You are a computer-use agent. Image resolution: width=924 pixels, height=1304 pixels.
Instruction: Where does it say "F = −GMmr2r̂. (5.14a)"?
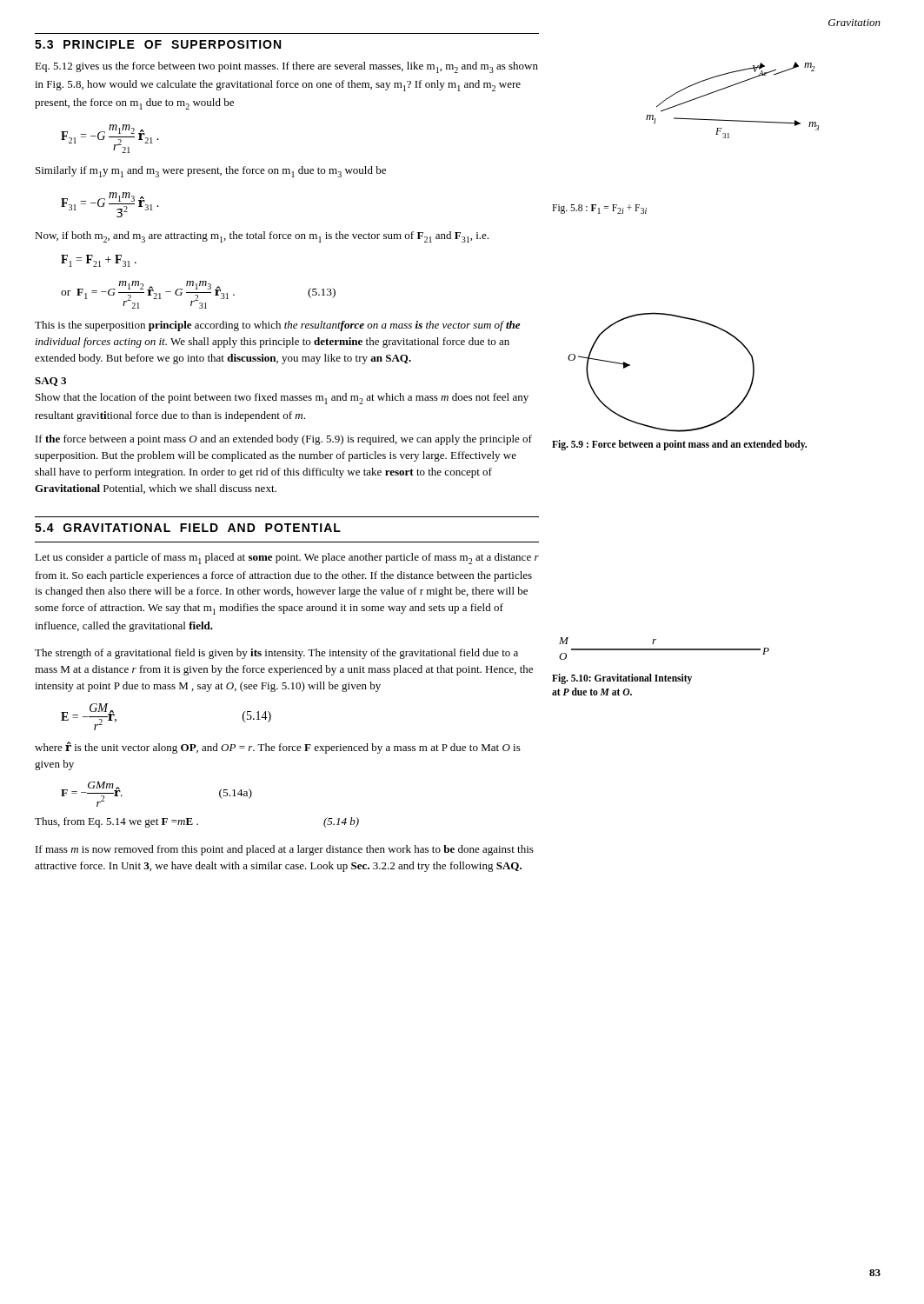[x=101, y=793]
